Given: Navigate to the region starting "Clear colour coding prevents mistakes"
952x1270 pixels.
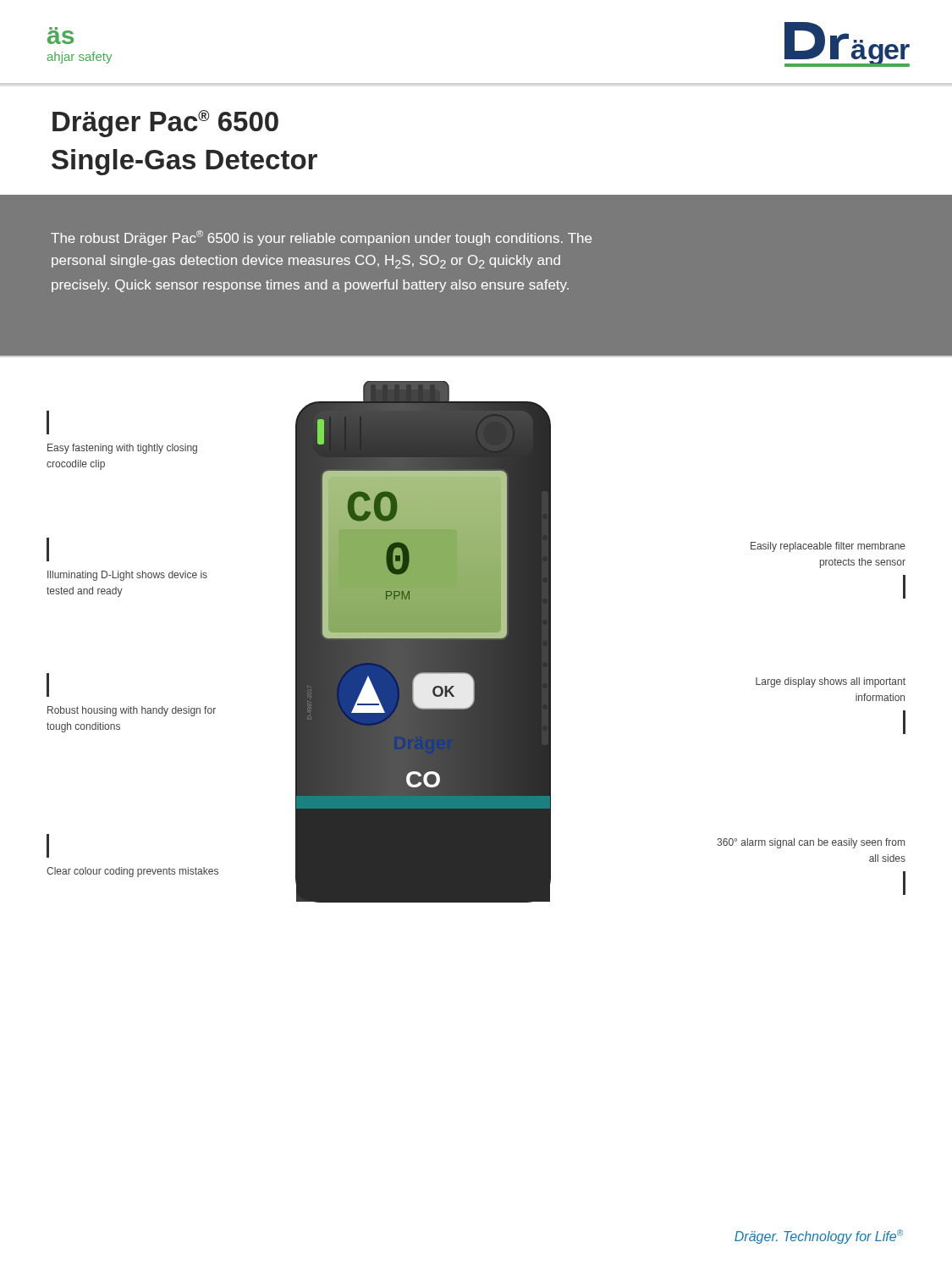Looking at the screenshot, I should 48,846.
